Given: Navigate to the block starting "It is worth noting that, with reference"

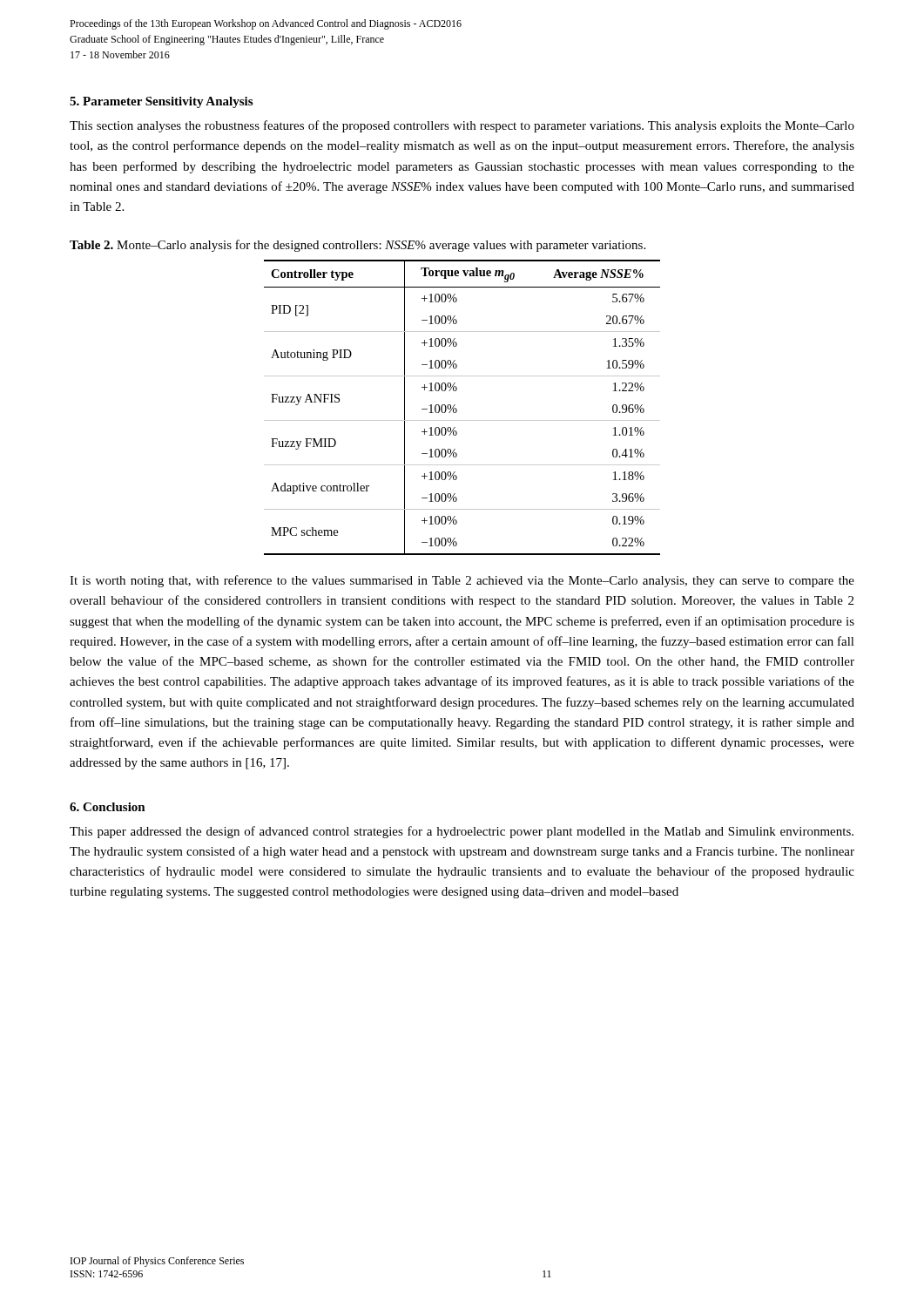Looking at the screenshot, I should click(x=462, y=672).
